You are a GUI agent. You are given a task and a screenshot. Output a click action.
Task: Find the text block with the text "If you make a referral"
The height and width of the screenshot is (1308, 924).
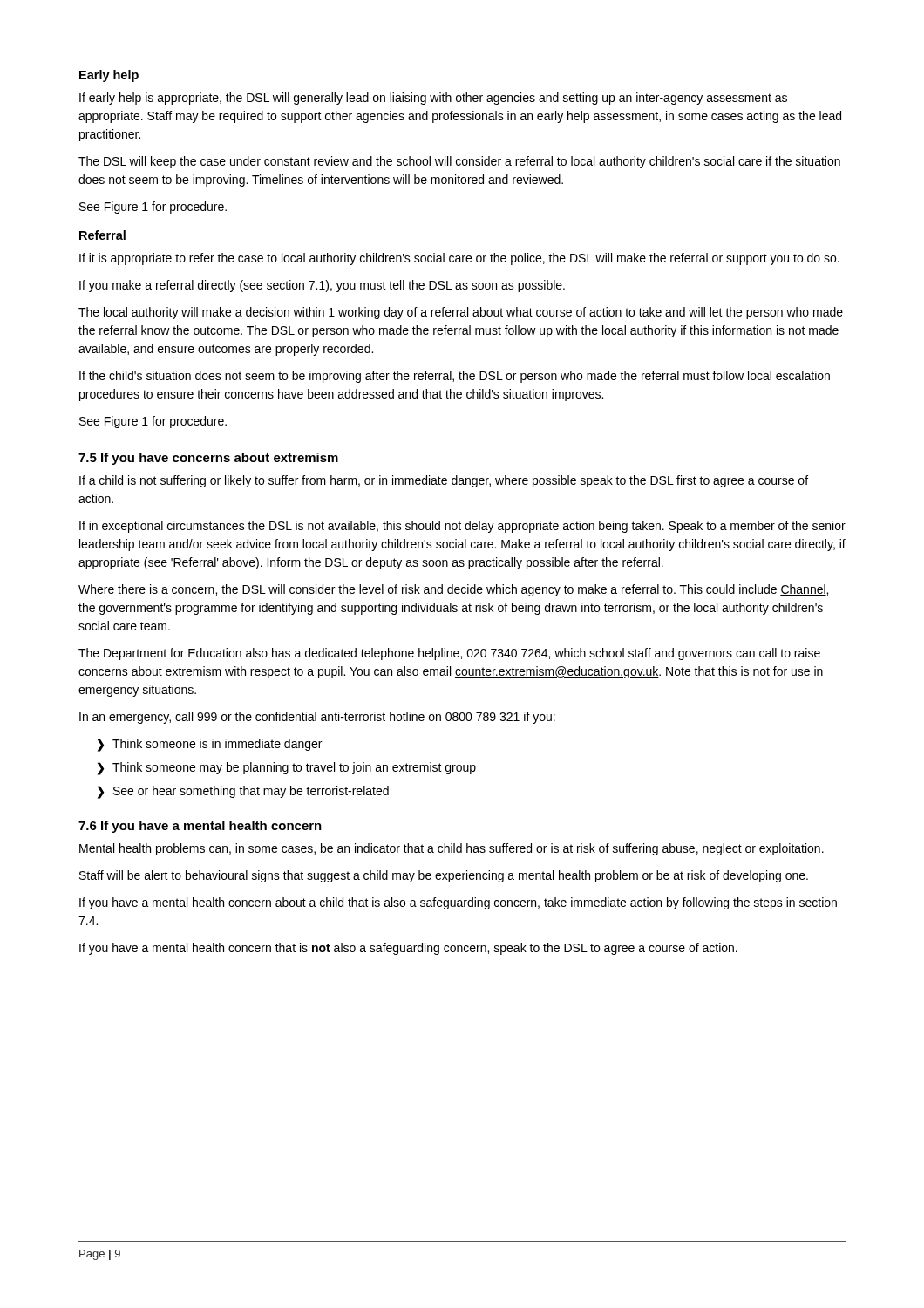pos(462,286)
